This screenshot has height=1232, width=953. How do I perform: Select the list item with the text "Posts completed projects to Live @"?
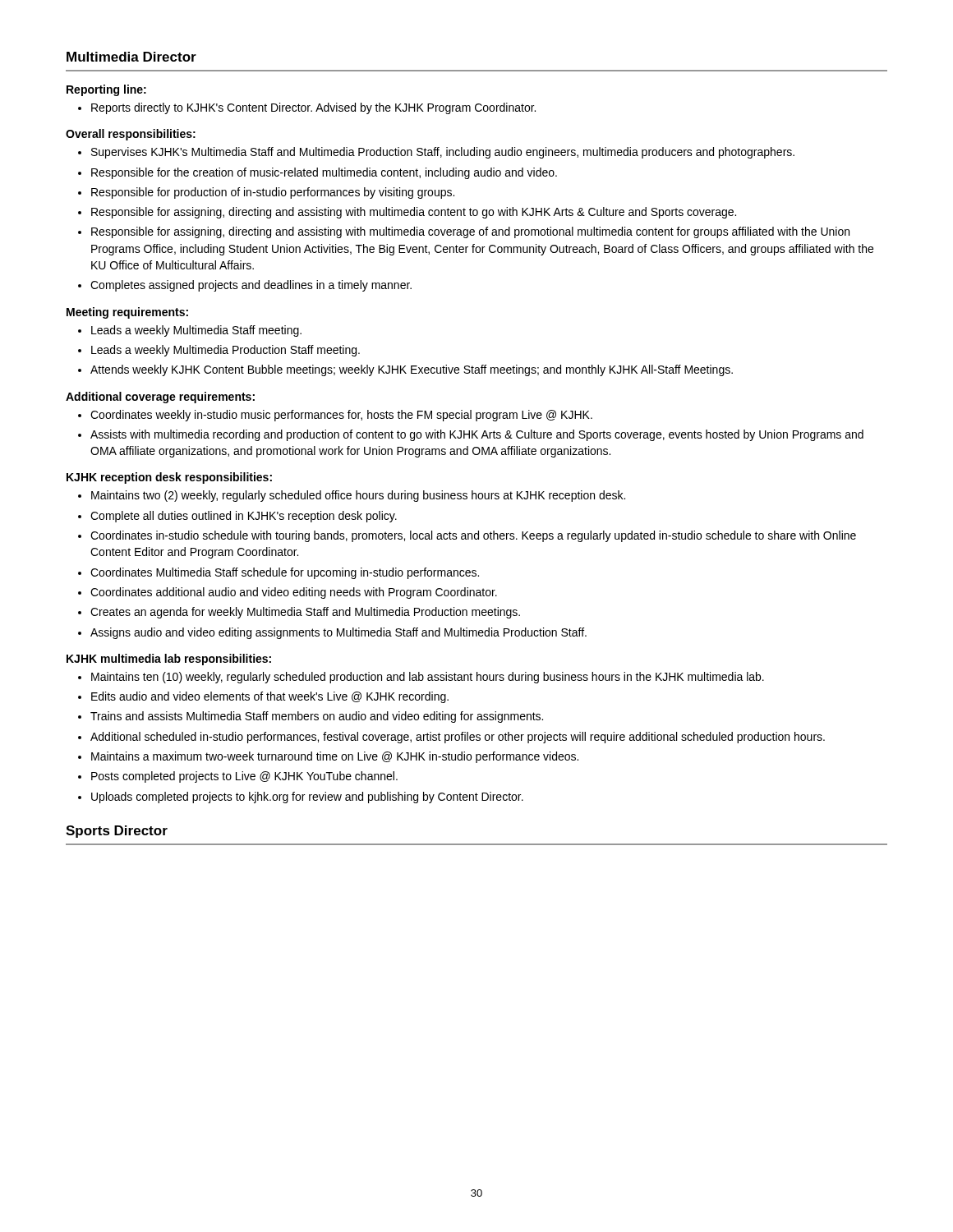pyautogui.click(x=244, y=776)
